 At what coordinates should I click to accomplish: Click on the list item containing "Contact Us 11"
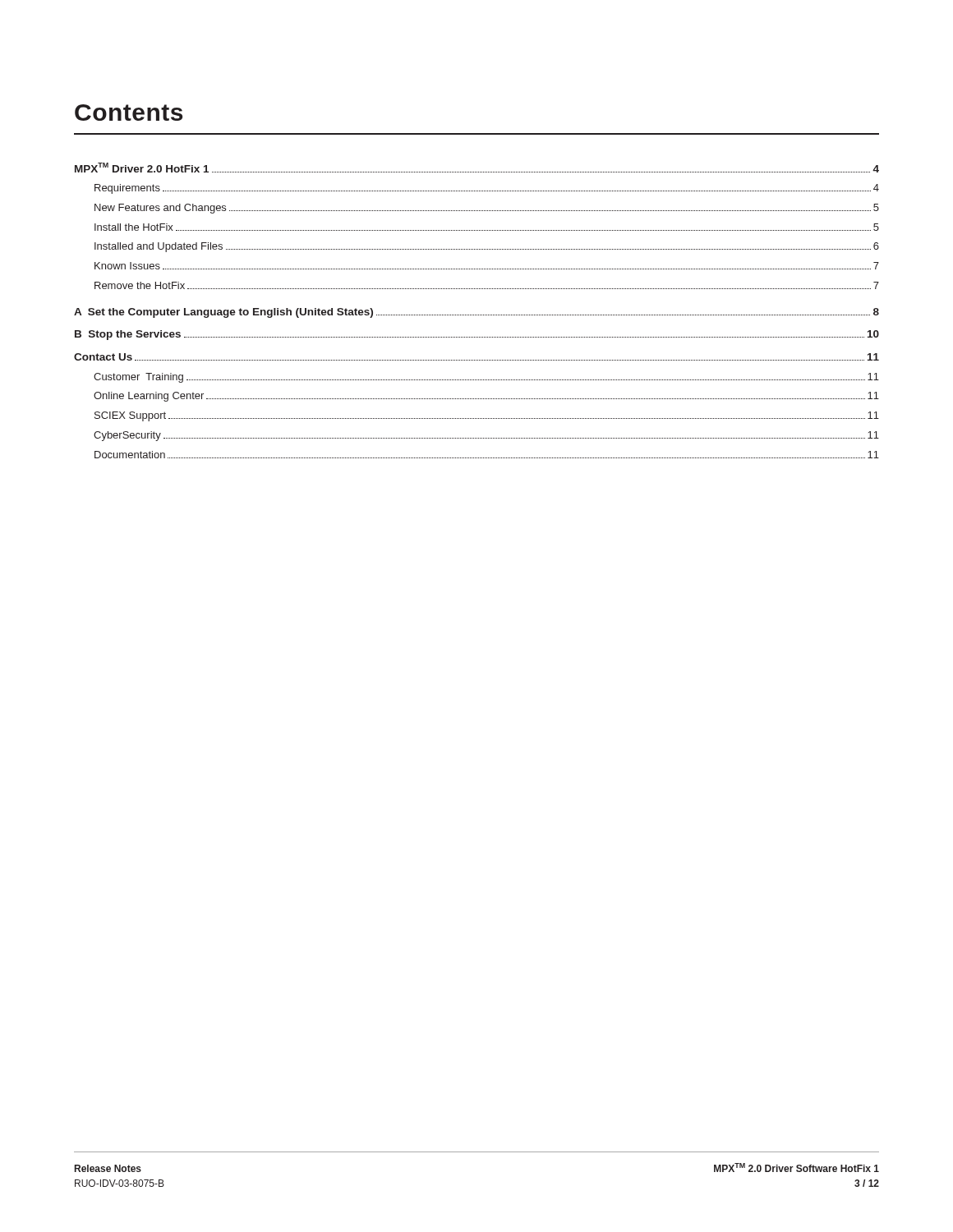(476, 357)
